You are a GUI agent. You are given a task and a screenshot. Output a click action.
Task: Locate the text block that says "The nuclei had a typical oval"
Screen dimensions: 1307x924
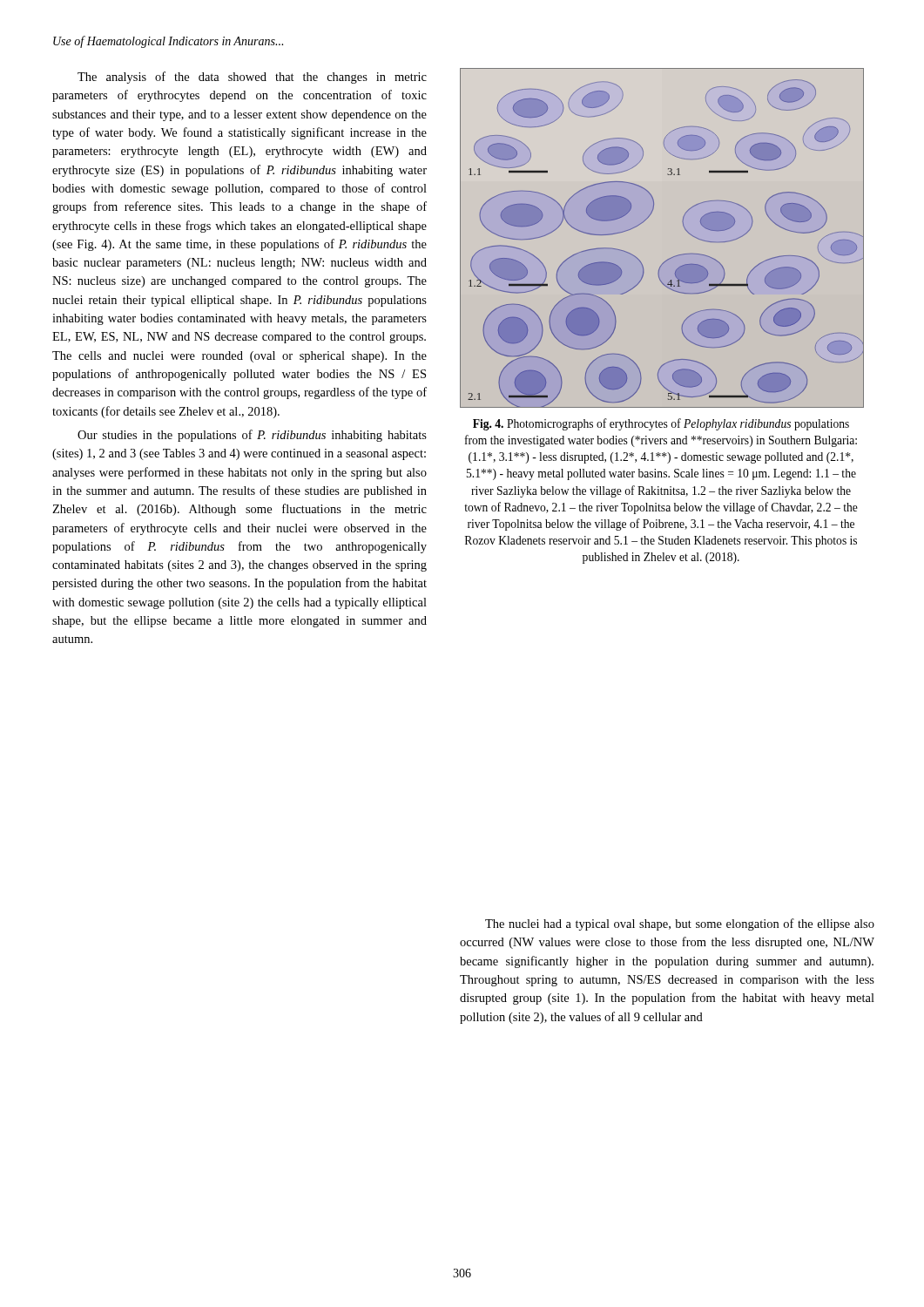pyautogui.click(x=667, y=971)
